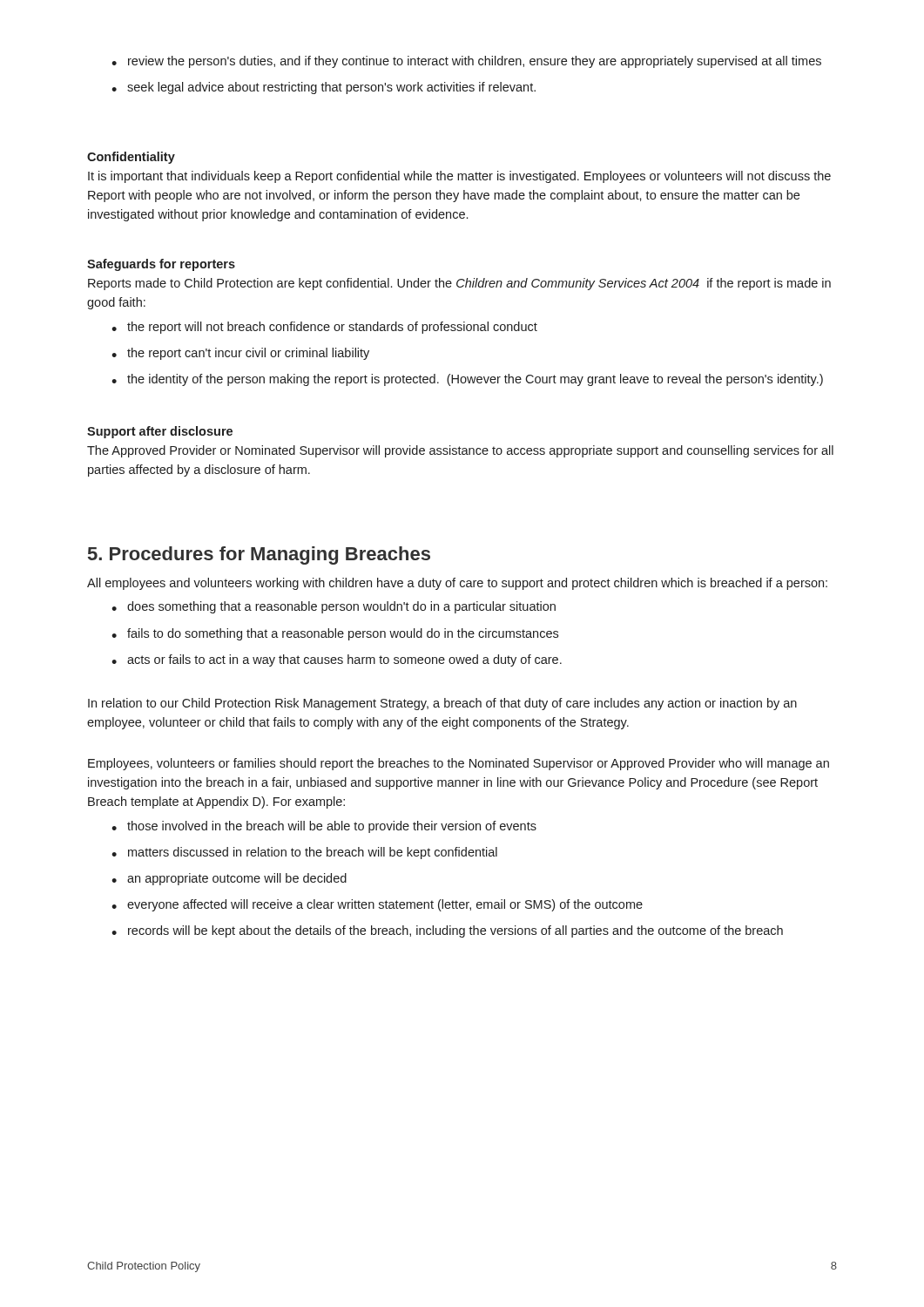Where is the passage that starts "Employees, volunteers or families"?
Viewport: 924px width, 1307px height.
458,782
